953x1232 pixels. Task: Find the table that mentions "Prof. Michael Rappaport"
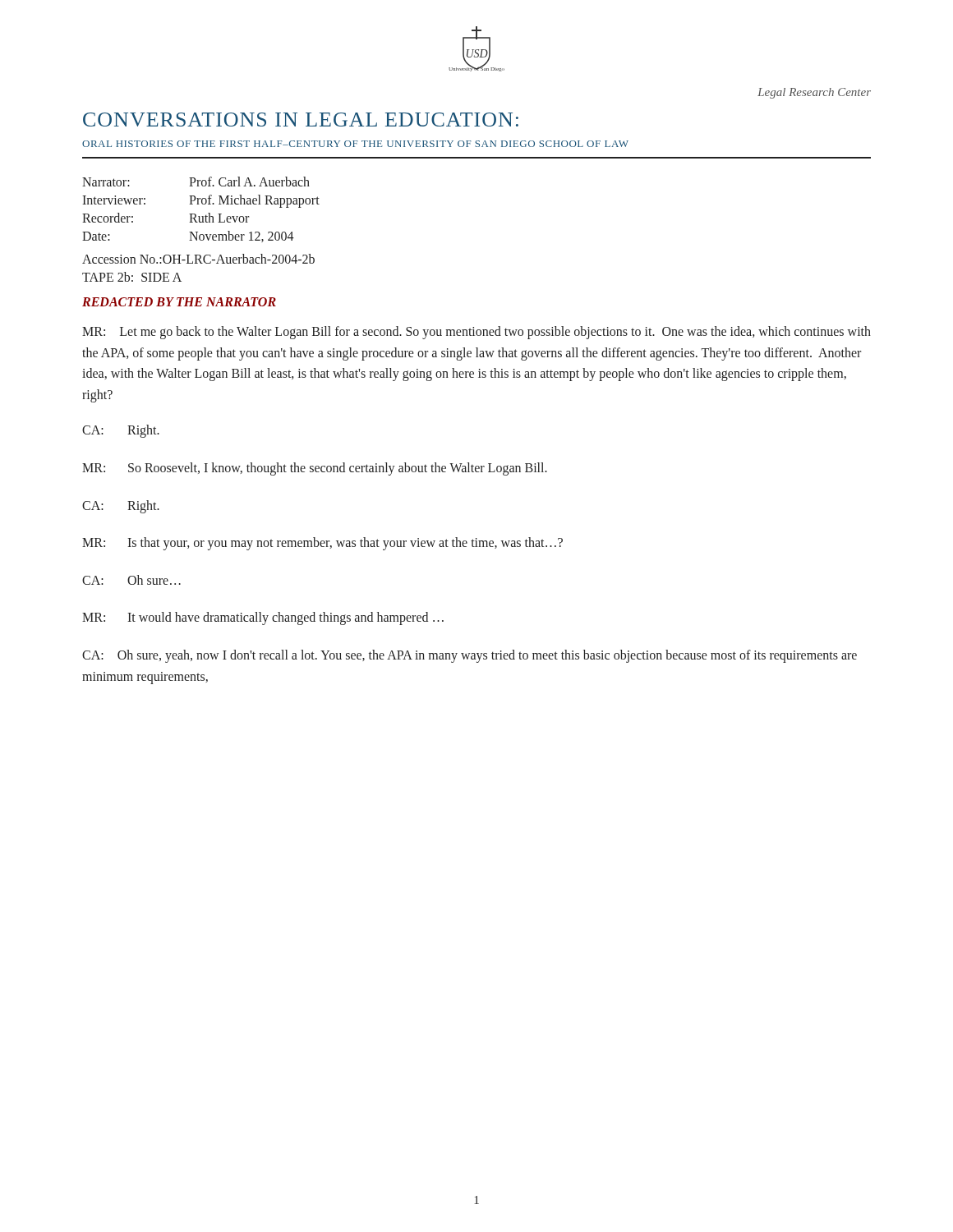(x=476, y=209)
